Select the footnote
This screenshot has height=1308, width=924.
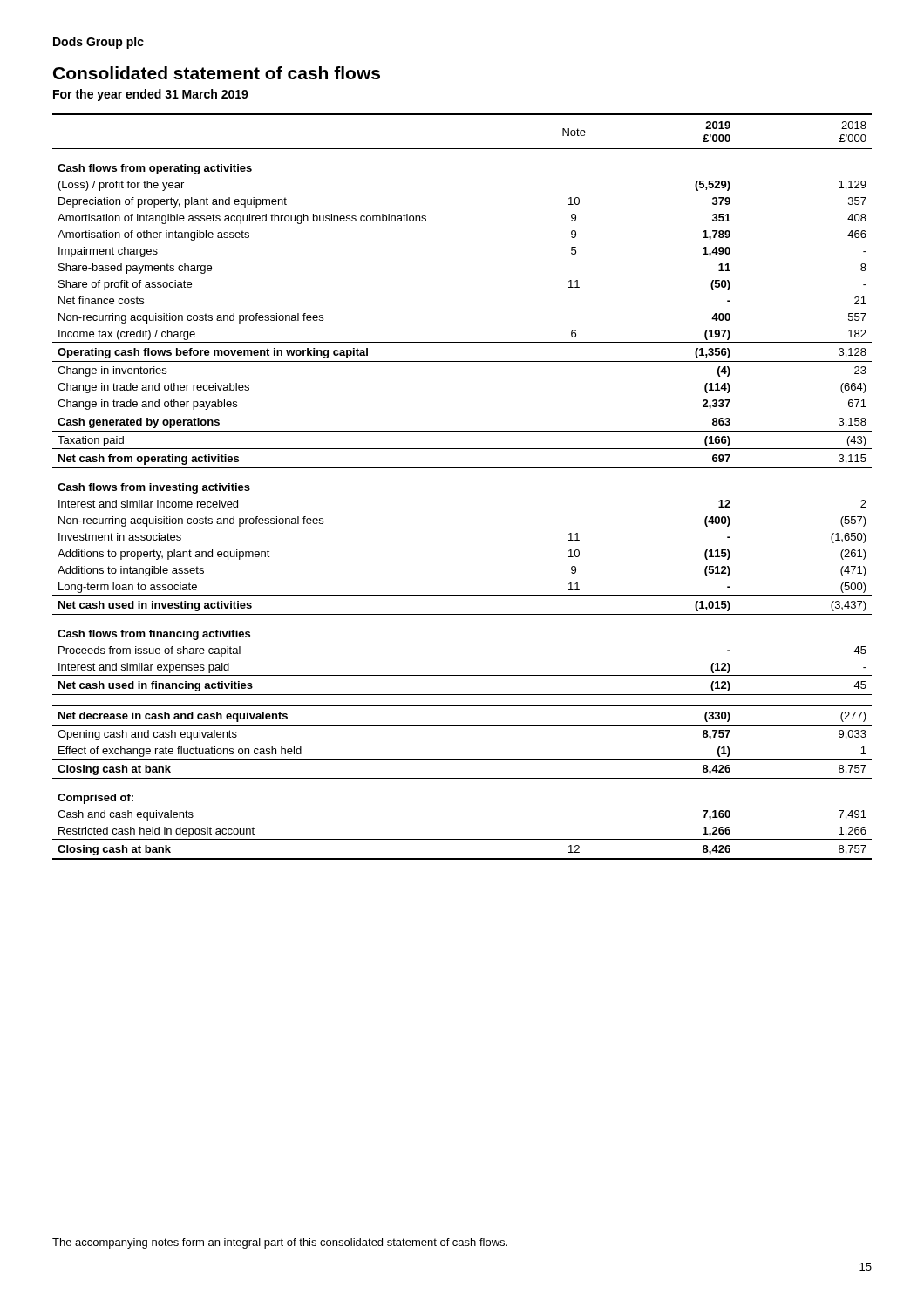(x=280, y=1242)
